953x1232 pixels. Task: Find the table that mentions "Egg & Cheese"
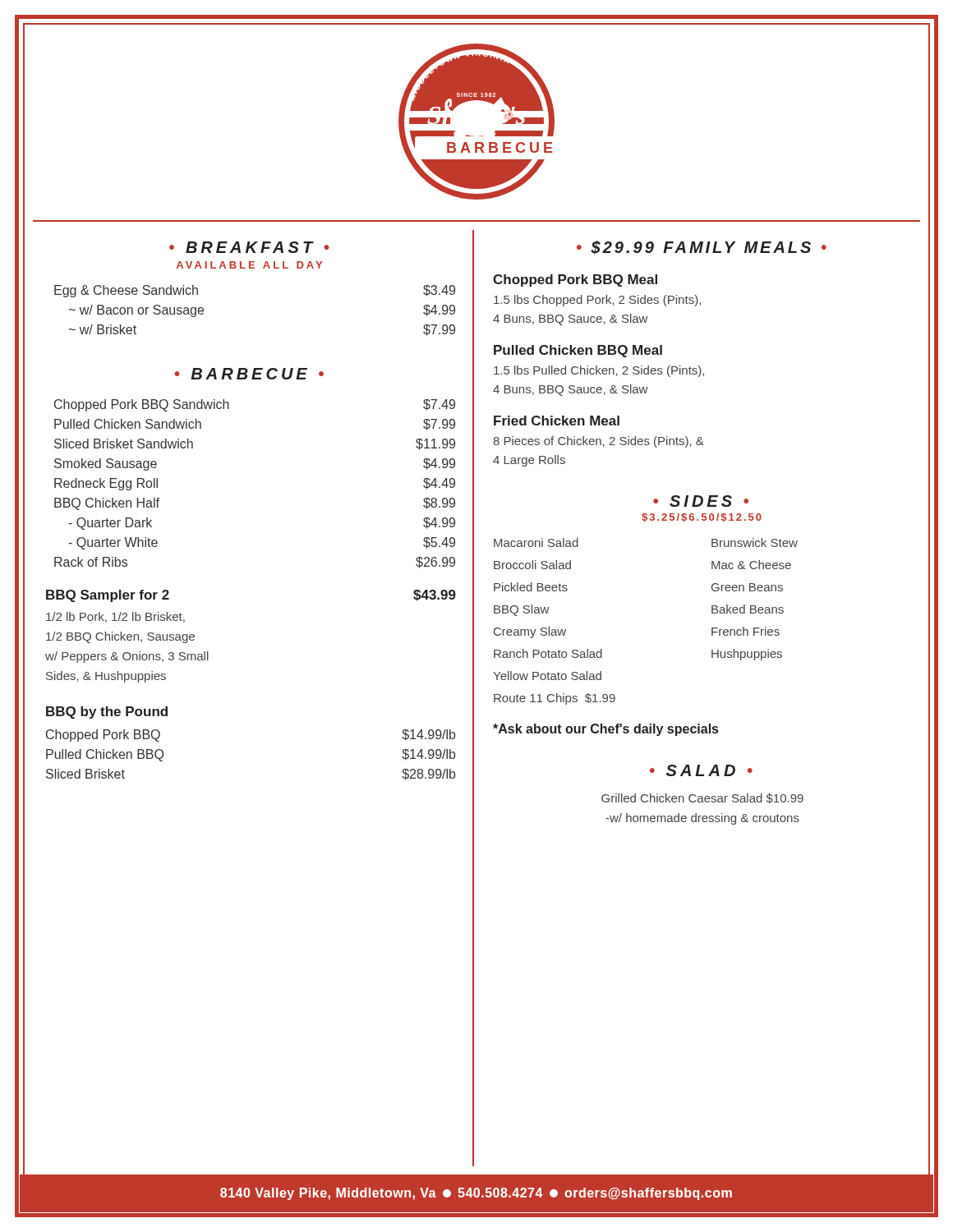255,310
